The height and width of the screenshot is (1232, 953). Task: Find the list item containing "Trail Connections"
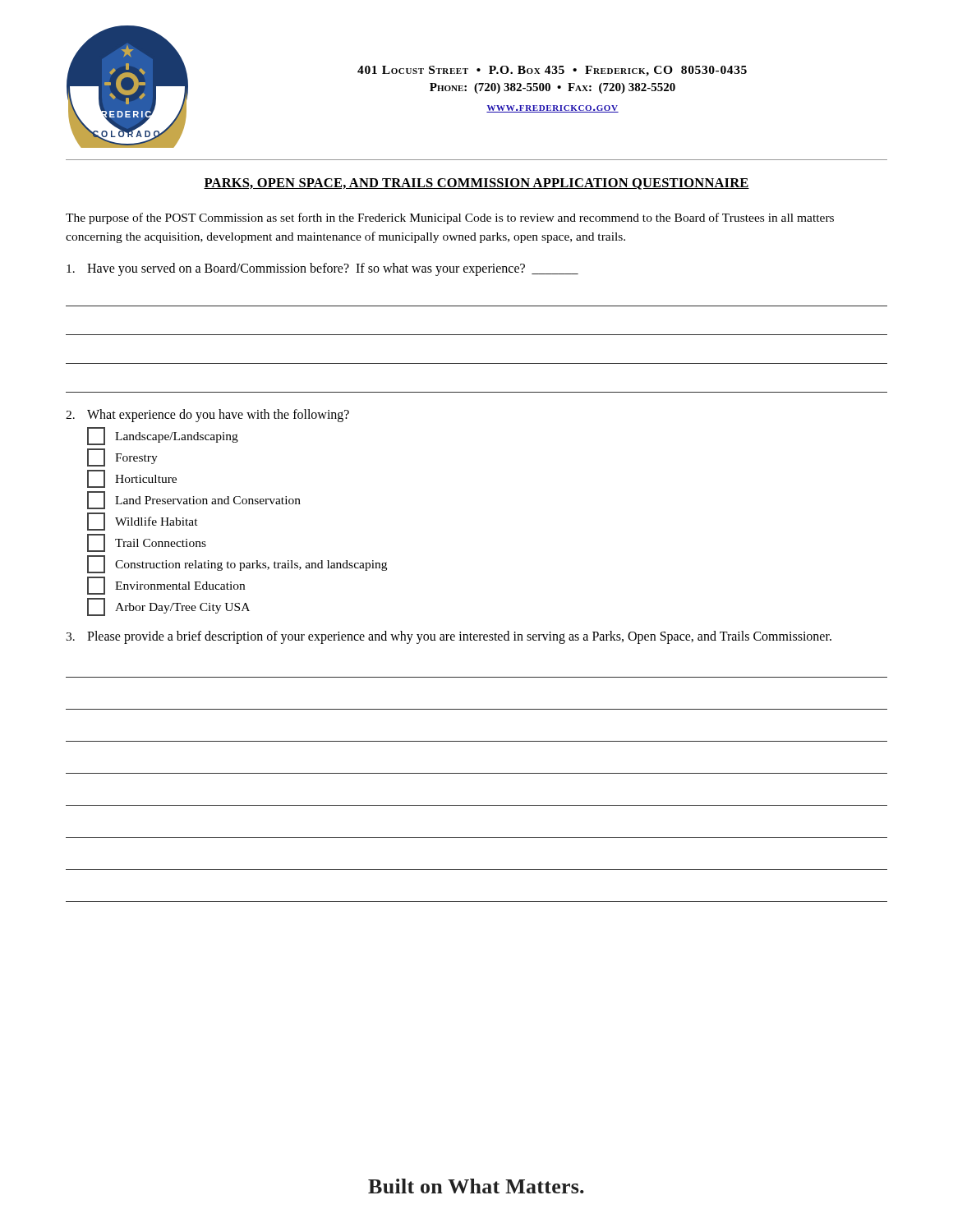pos(147,543)
